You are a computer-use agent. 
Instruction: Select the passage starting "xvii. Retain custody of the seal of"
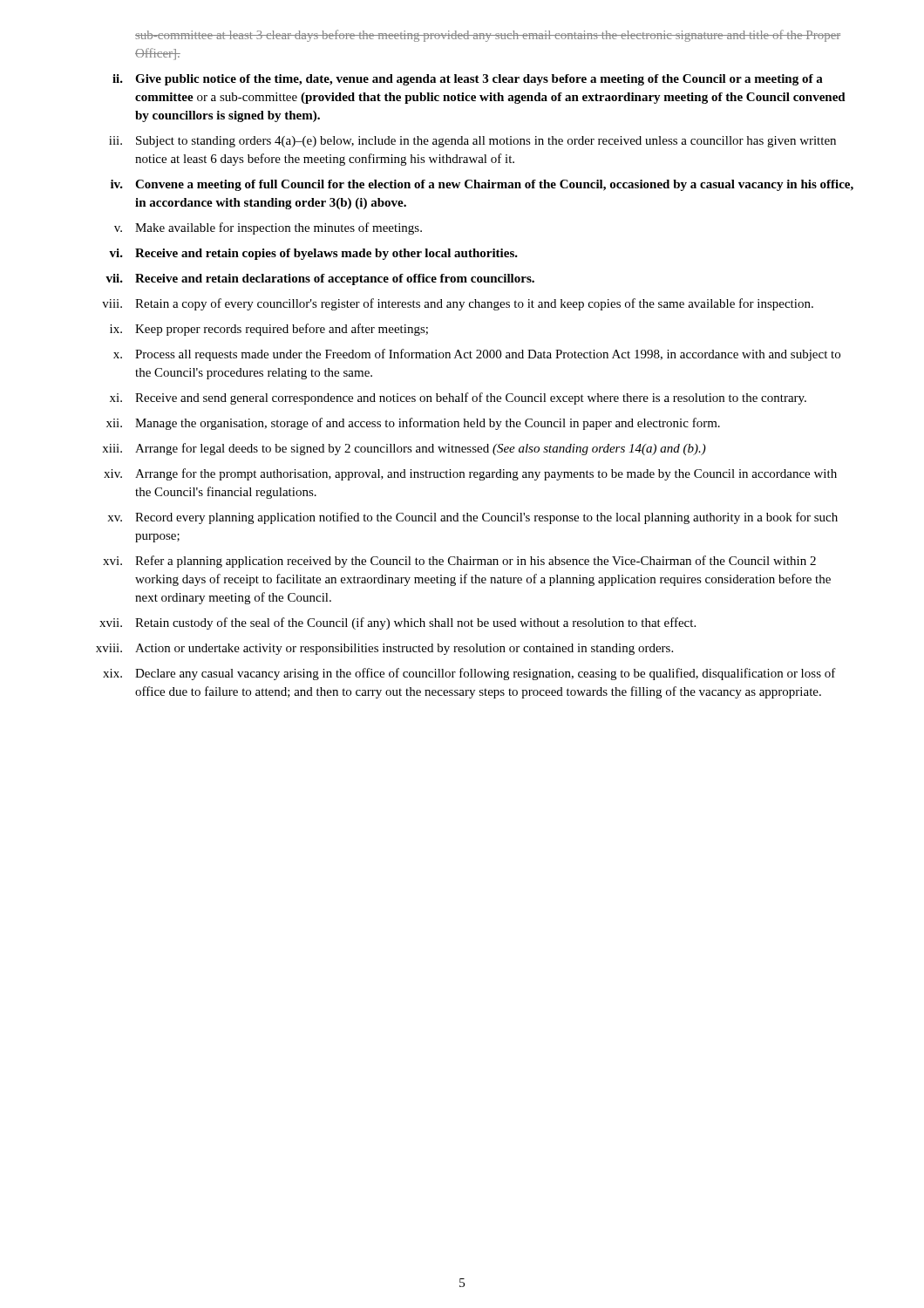[471, 623]
